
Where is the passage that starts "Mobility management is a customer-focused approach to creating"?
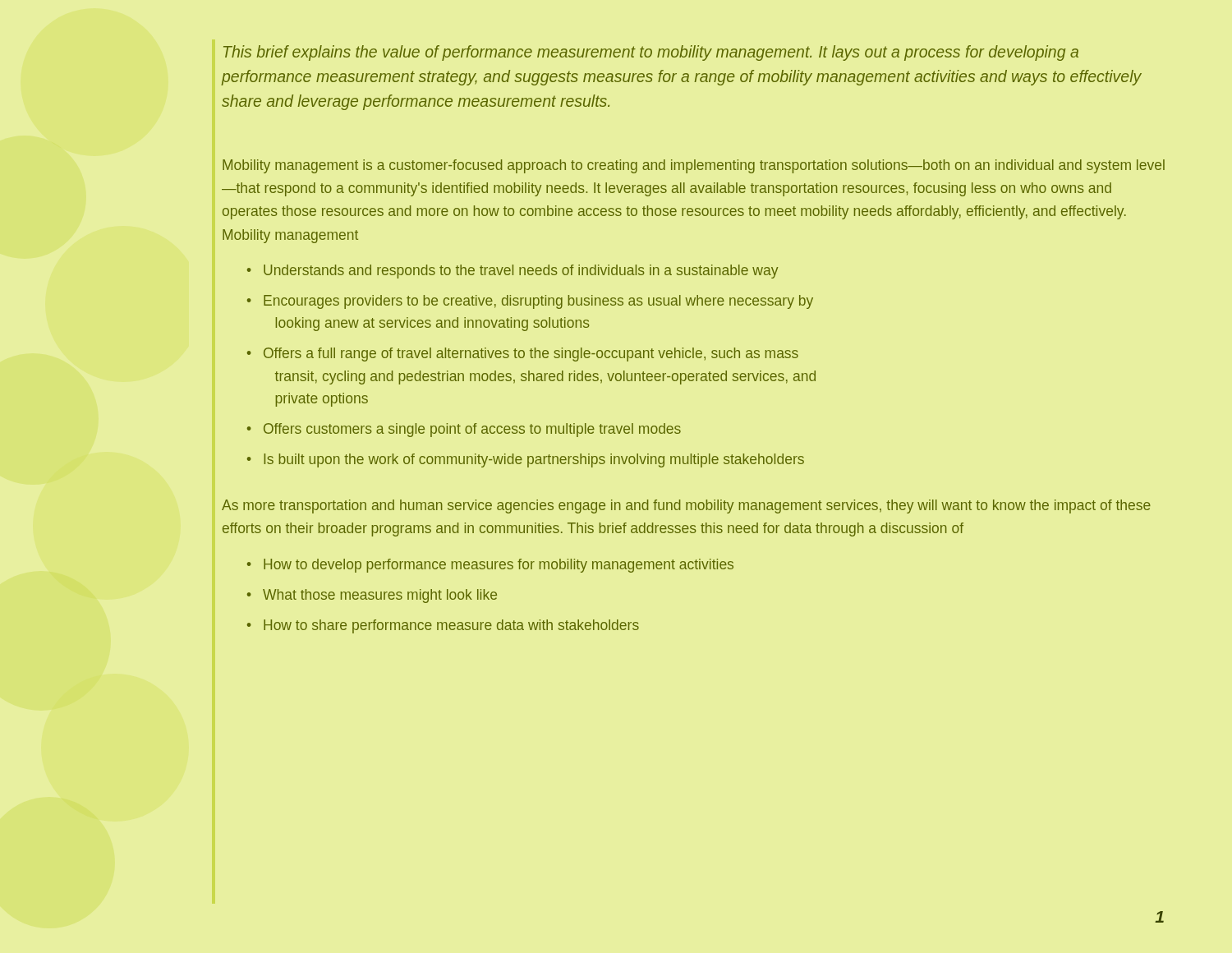pos(694,200)
